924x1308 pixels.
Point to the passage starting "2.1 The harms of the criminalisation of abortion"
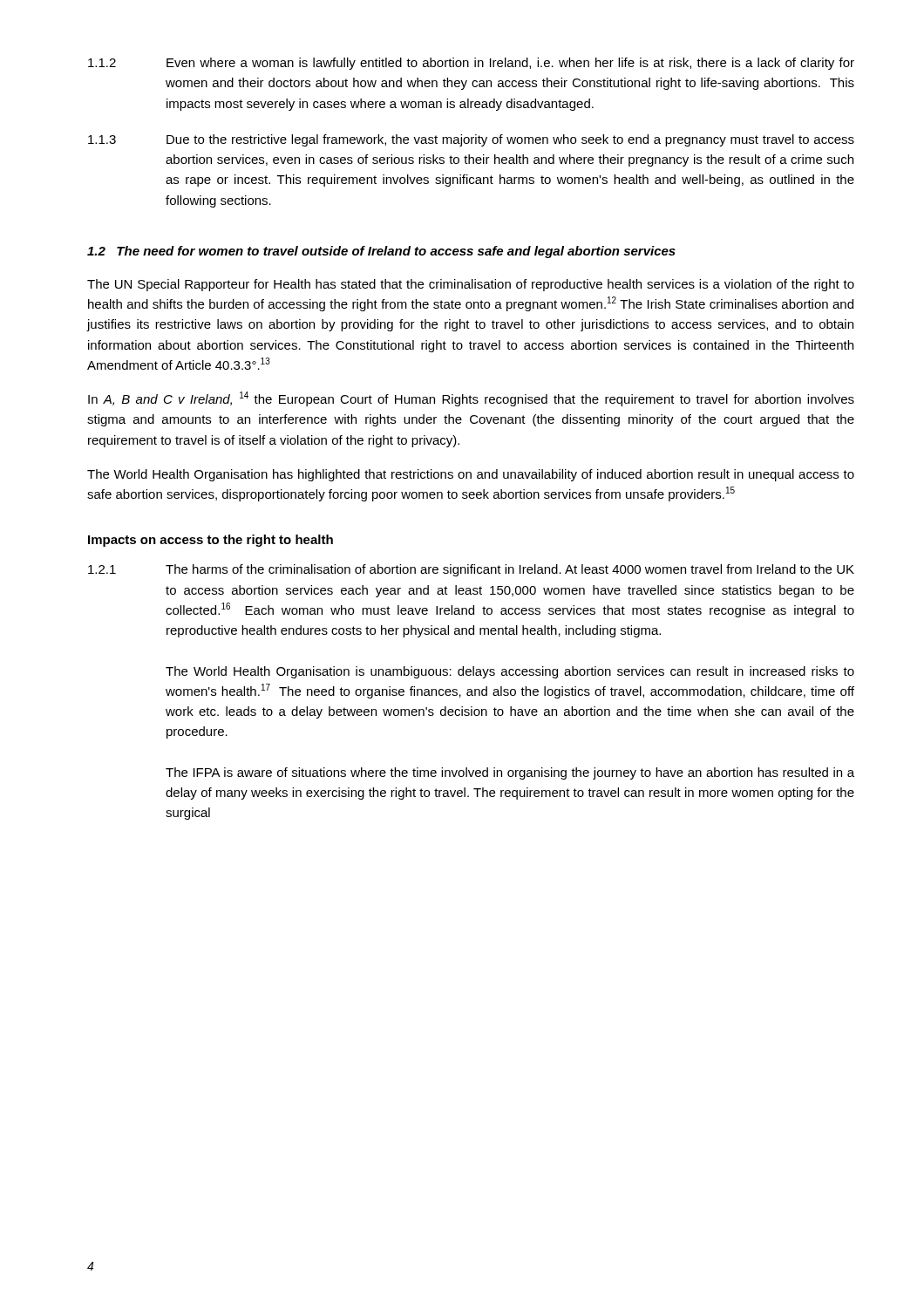click(x=471, y=691)
